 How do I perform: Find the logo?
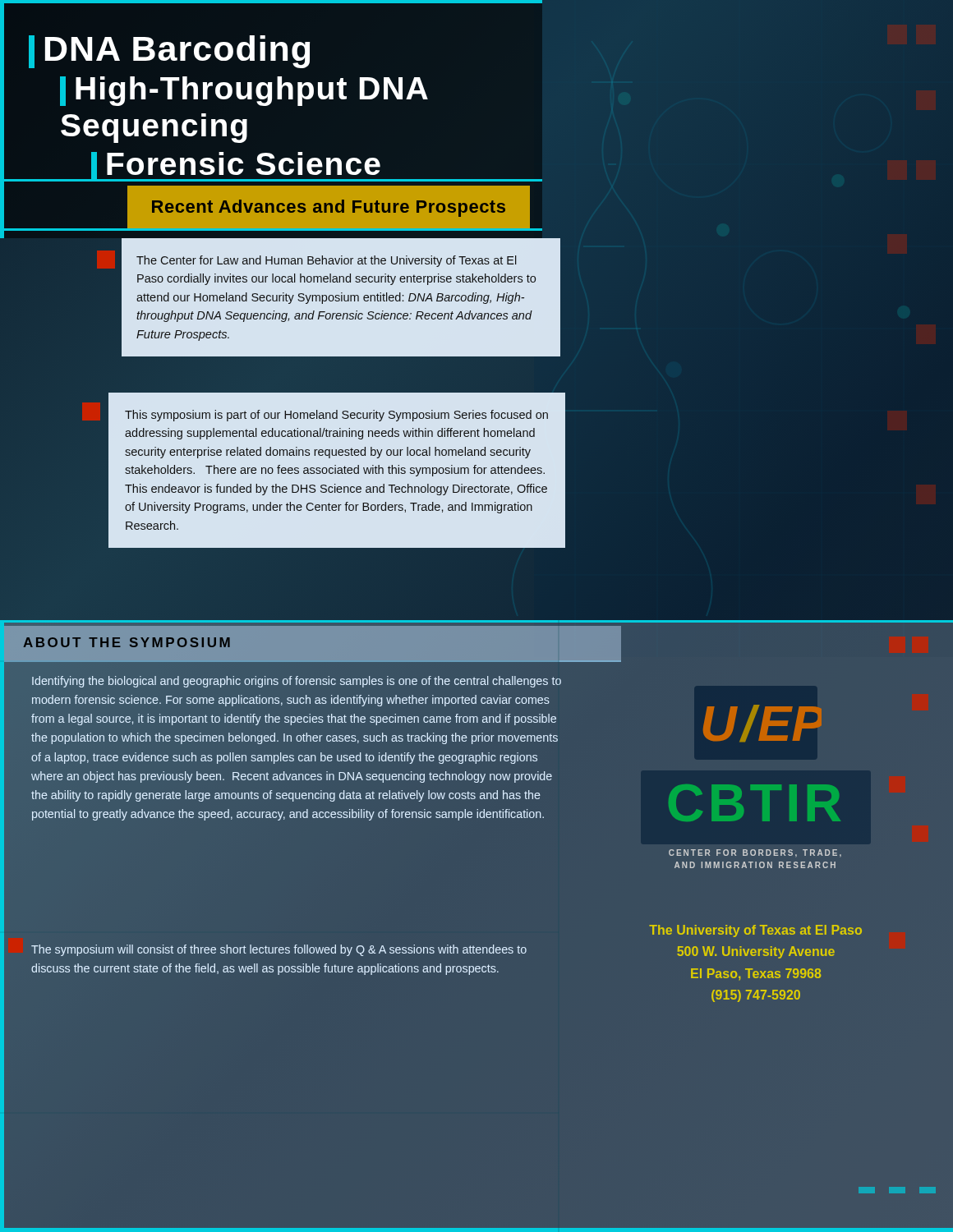tap(756, 777)
